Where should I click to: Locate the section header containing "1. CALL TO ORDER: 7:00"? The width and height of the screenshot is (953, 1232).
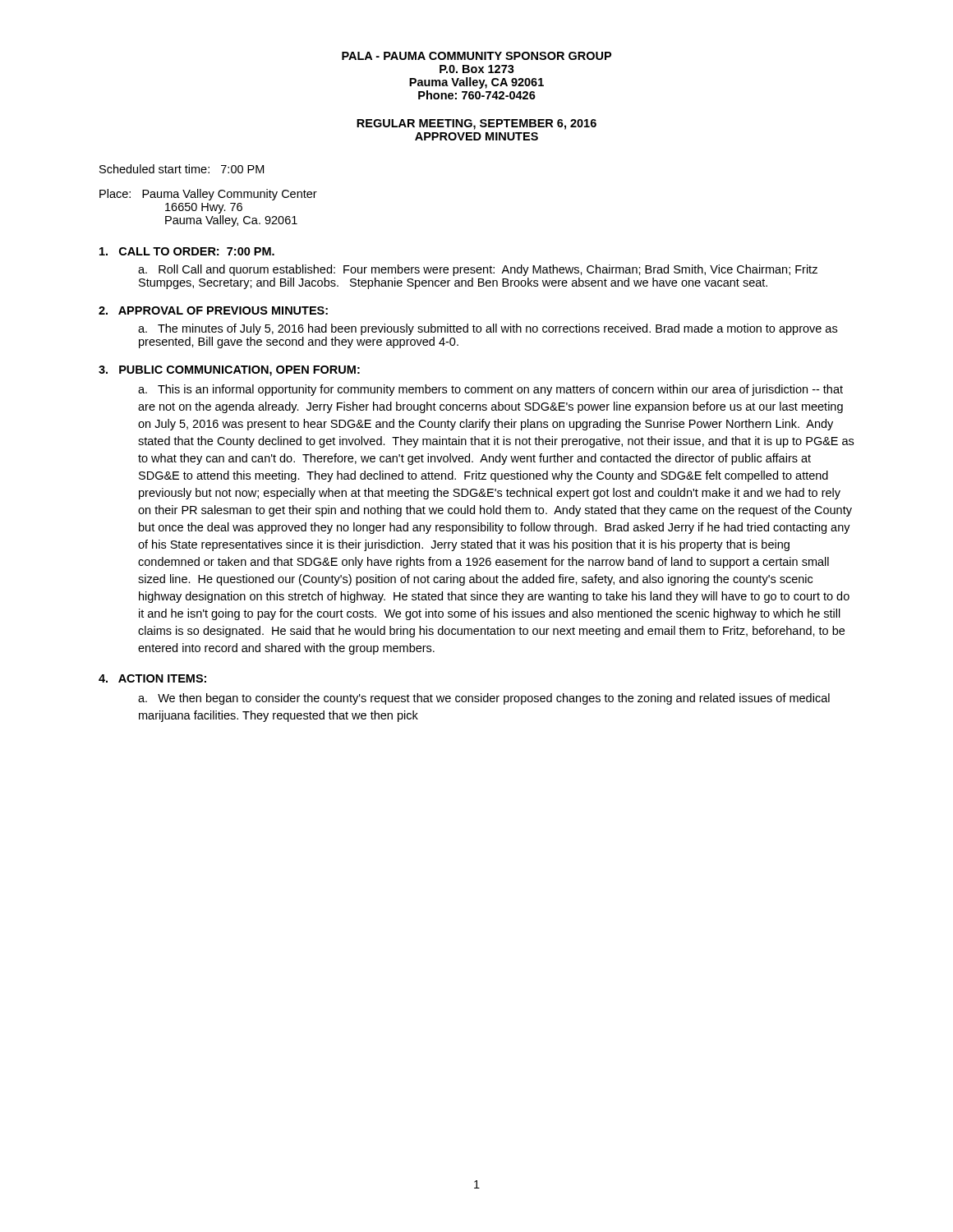(x=187, y=251)
